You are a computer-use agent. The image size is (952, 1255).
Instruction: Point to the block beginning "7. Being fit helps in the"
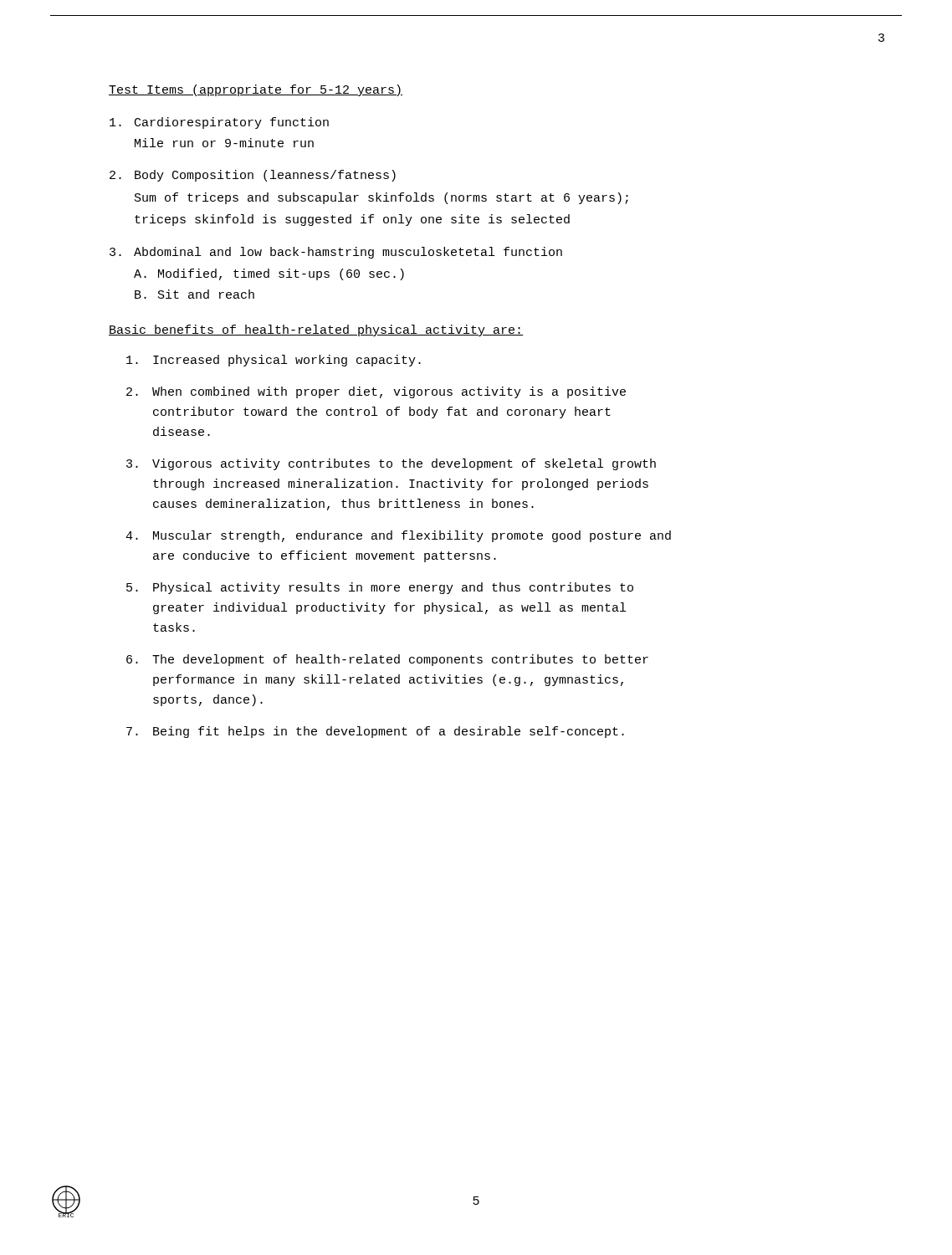[376, 733]
